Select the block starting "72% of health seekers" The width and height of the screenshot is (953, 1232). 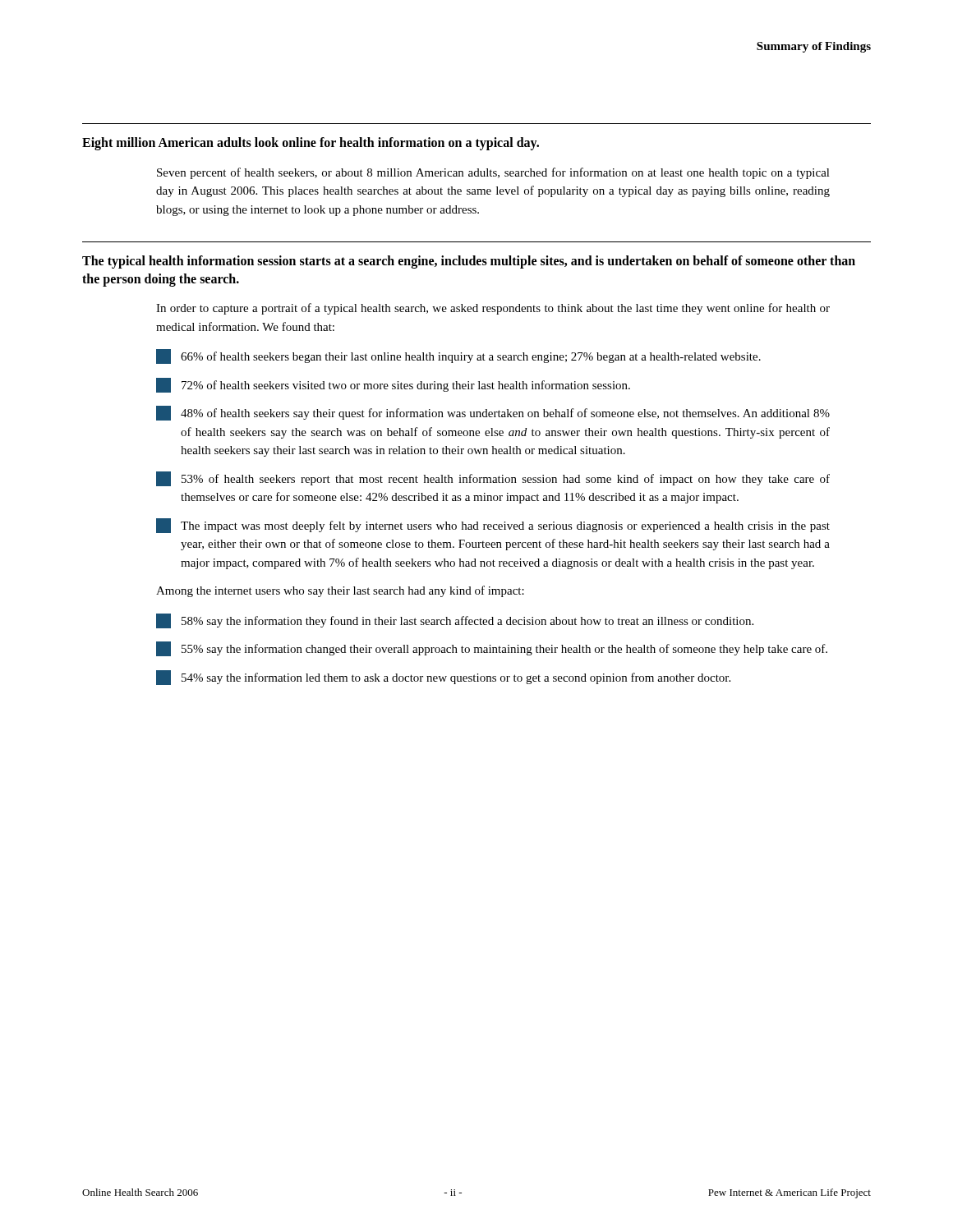coord(493,385)
